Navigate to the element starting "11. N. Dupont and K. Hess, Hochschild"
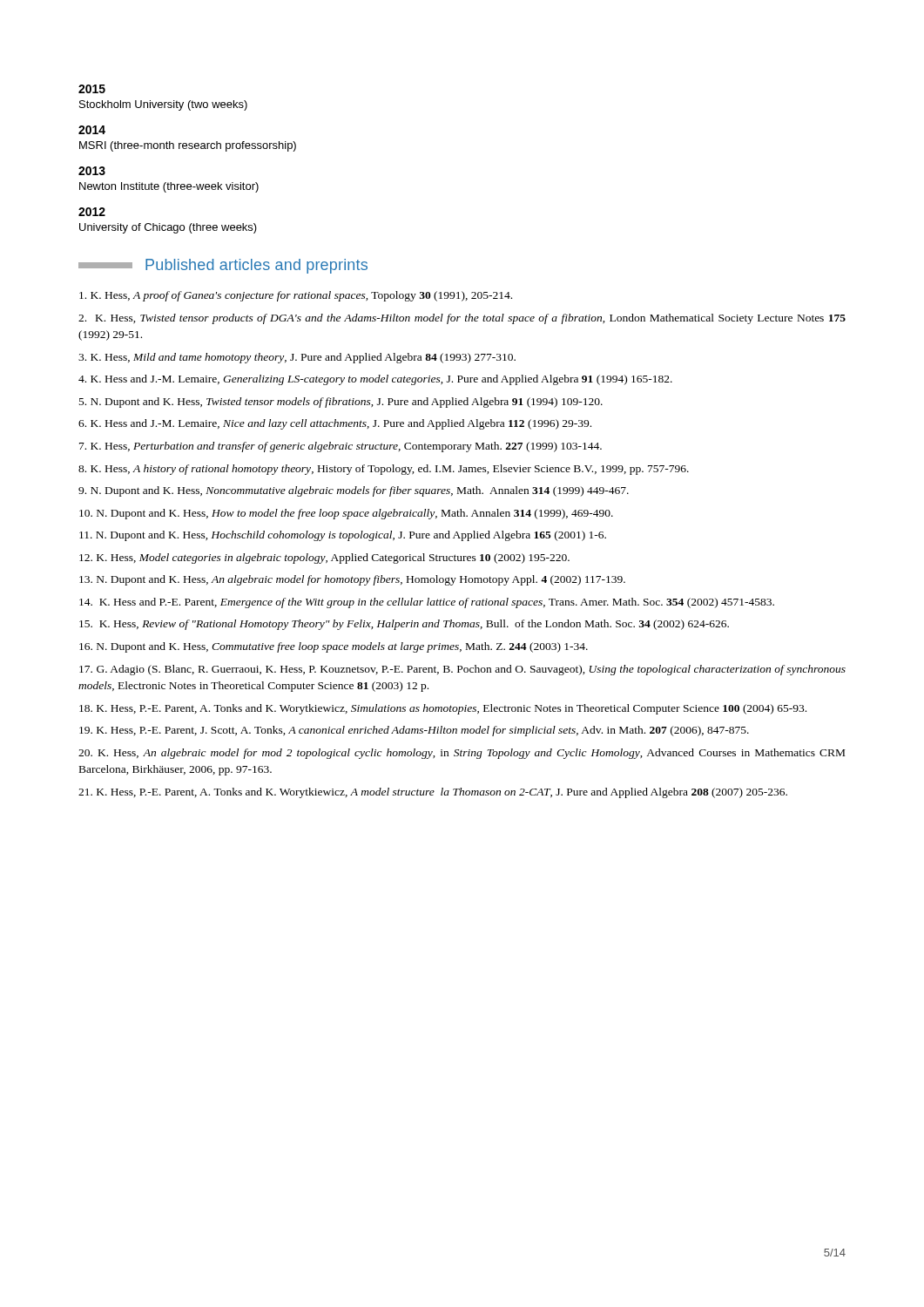This screenshot has width=924, height=1307. click(343, 535)
